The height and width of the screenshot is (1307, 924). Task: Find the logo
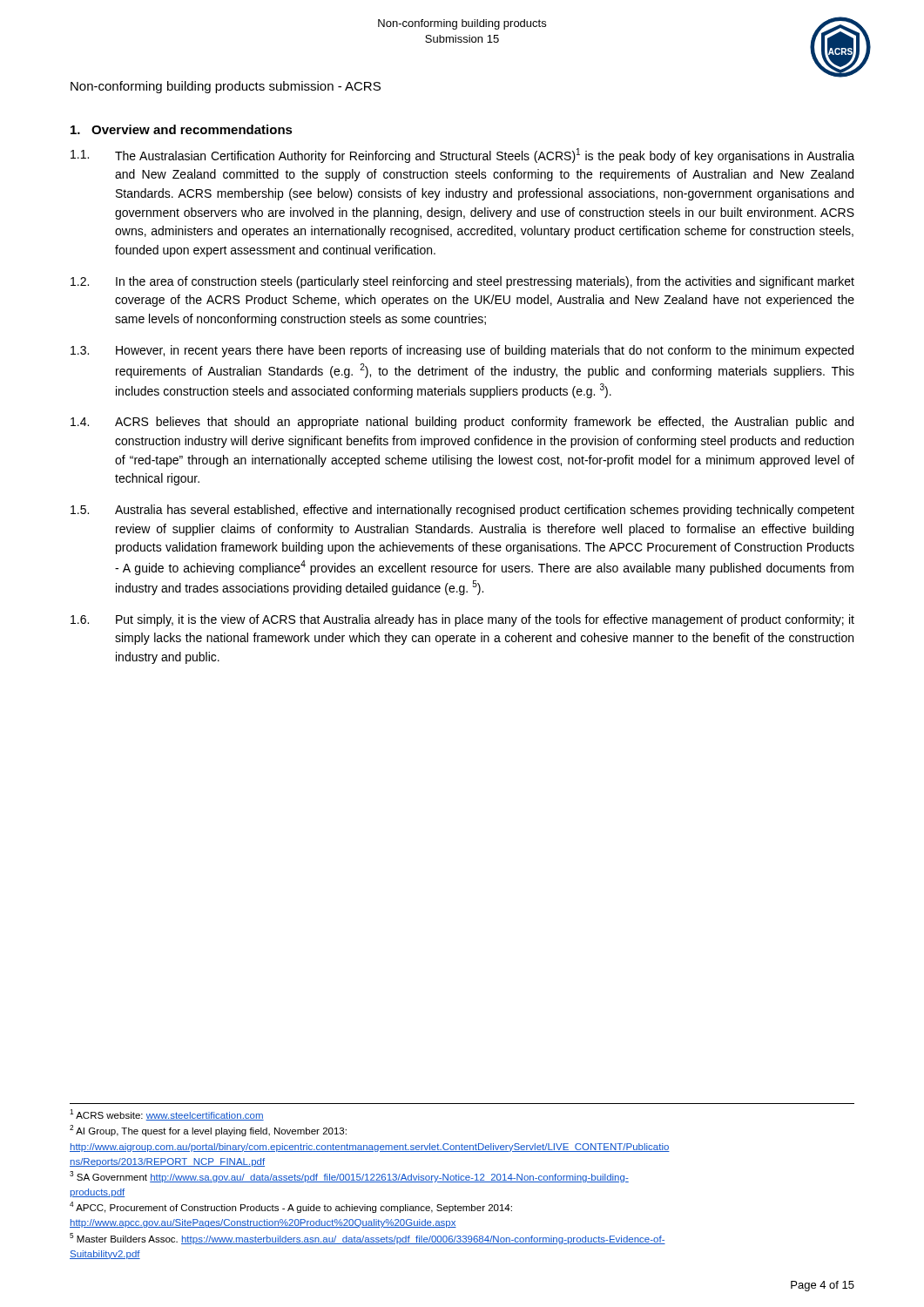click(840, 48)
